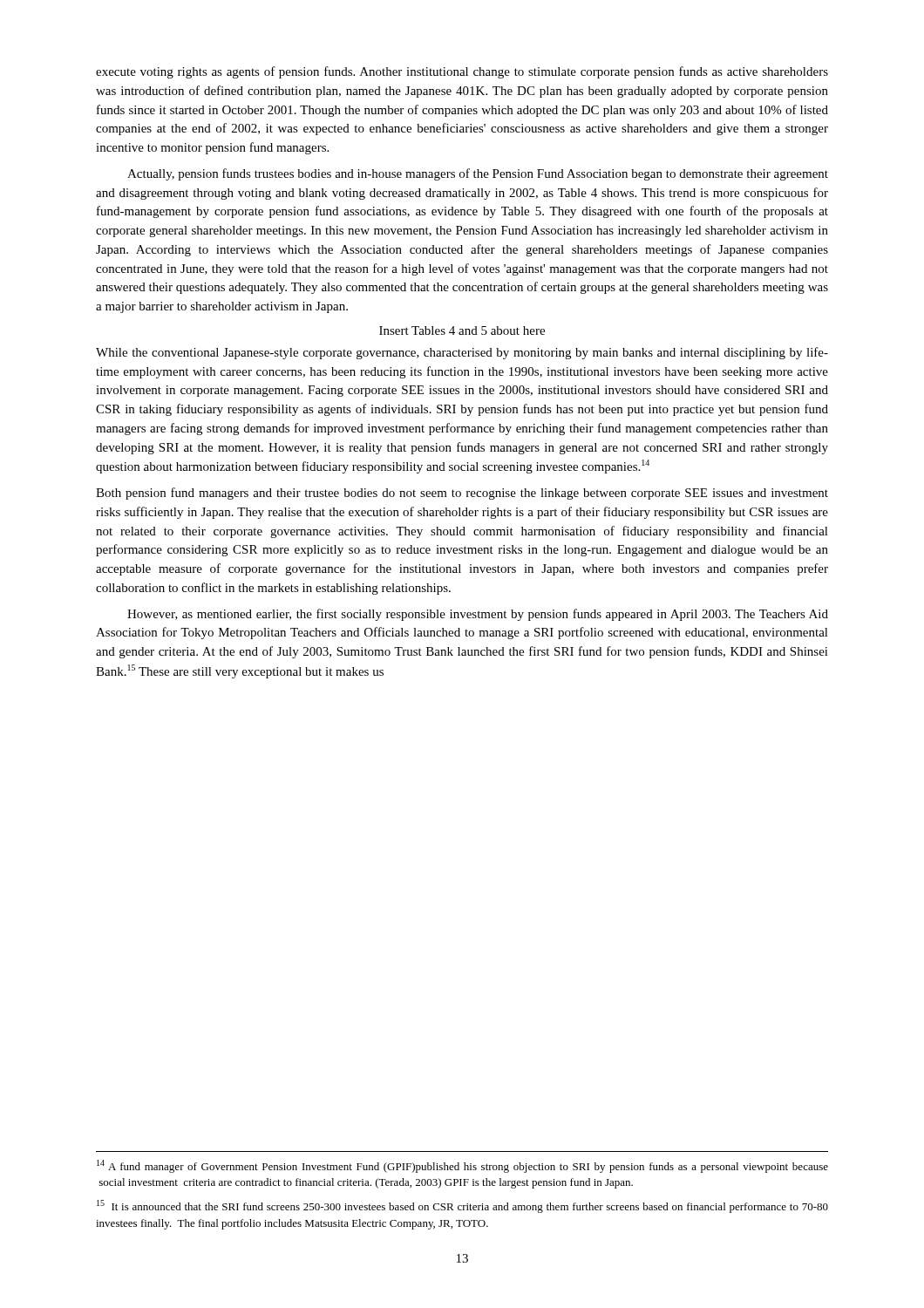The image size is (924, 1308).
Task: Navigate to the element starting "While the conventional Japanese-style corporate governance,"
Action: [462, 512]
